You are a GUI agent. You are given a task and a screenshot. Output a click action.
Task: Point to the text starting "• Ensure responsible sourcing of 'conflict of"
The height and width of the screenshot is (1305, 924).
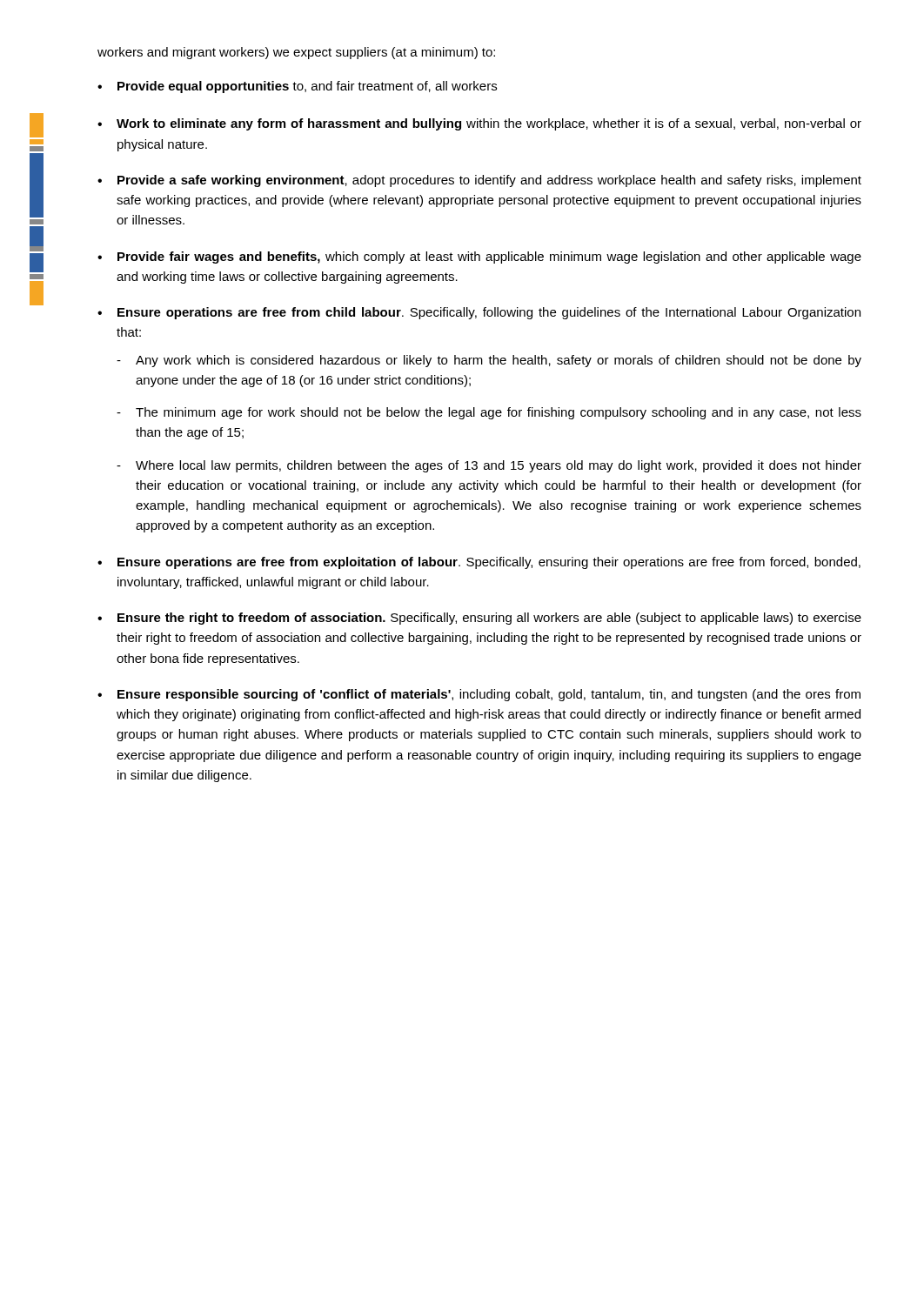tap(479, 734)
